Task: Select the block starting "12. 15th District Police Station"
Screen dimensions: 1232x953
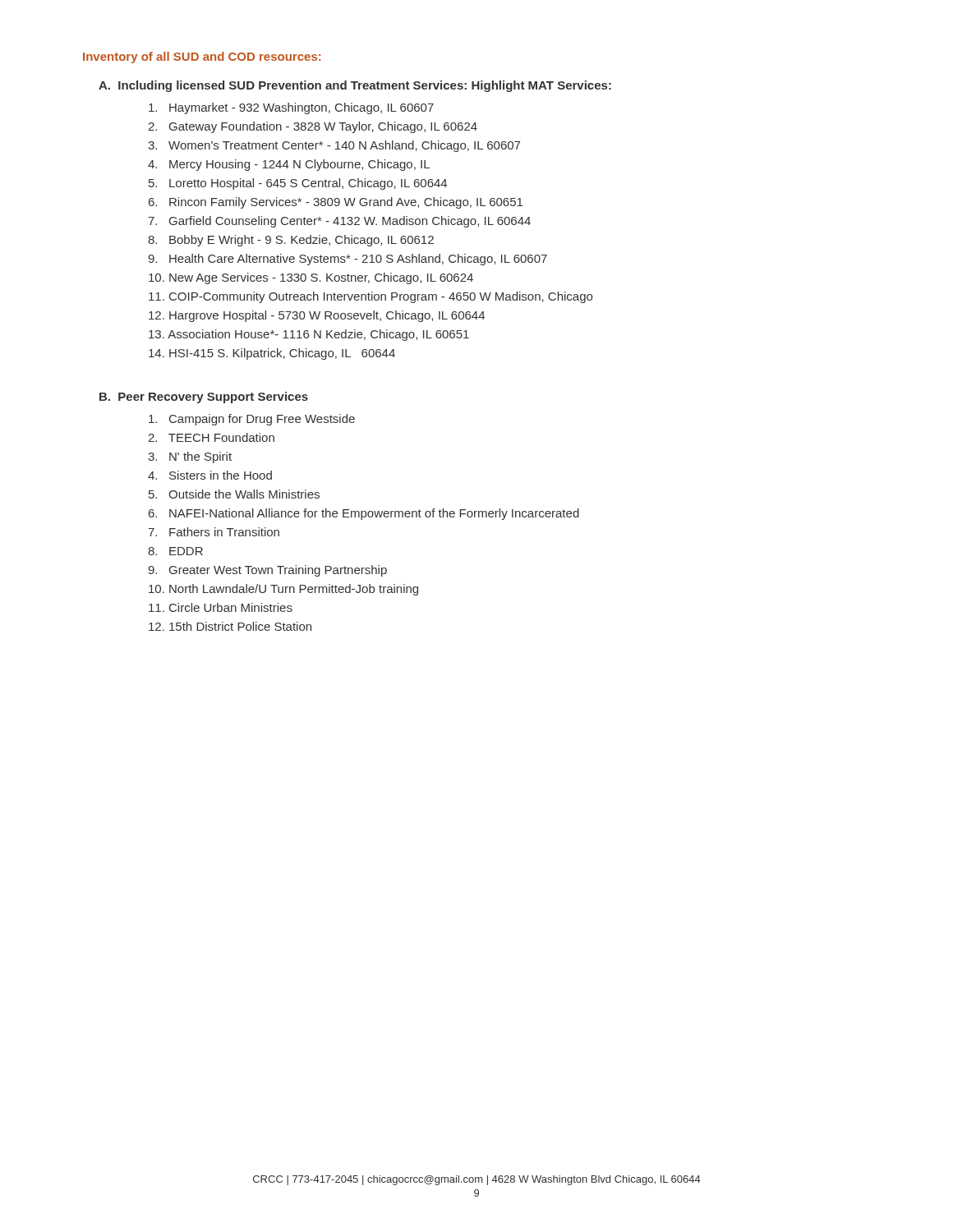Action: pos(230,626)
